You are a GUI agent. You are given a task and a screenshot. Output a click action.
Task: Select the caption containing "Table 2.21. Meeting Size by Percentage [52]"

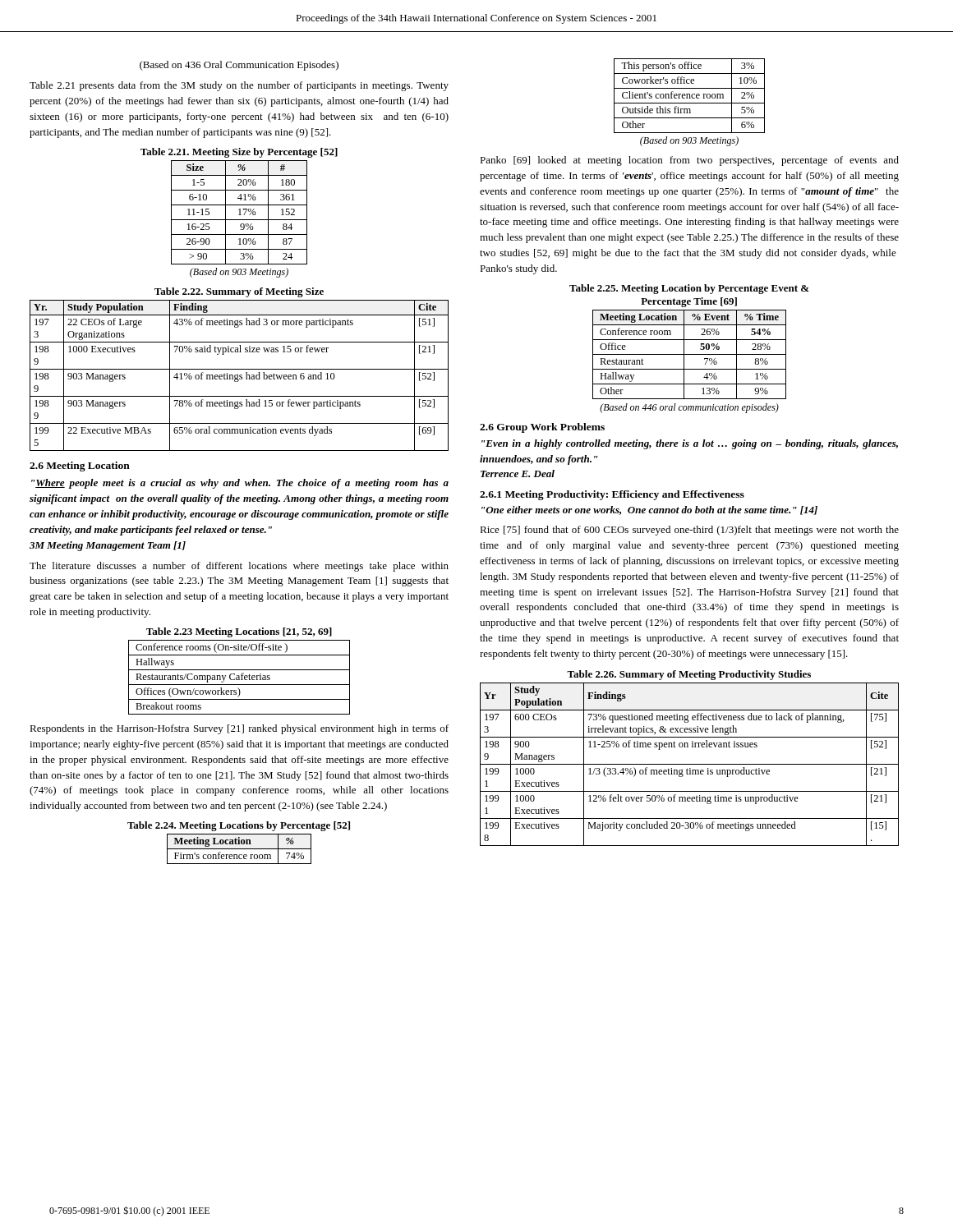[239, 152]
